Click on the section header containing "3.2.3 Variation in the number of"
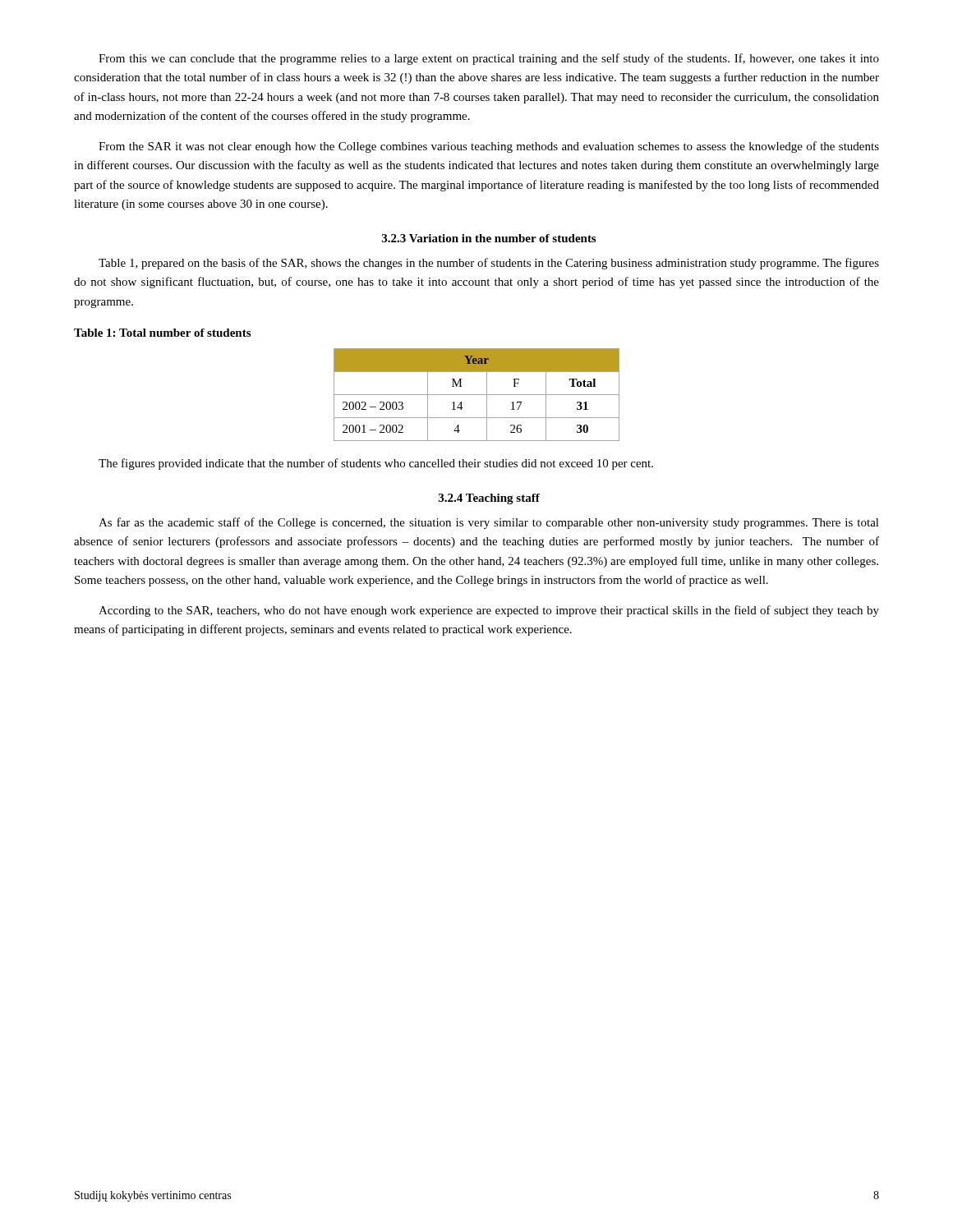This screenshot has width=953, height=1232. (489, 238)
